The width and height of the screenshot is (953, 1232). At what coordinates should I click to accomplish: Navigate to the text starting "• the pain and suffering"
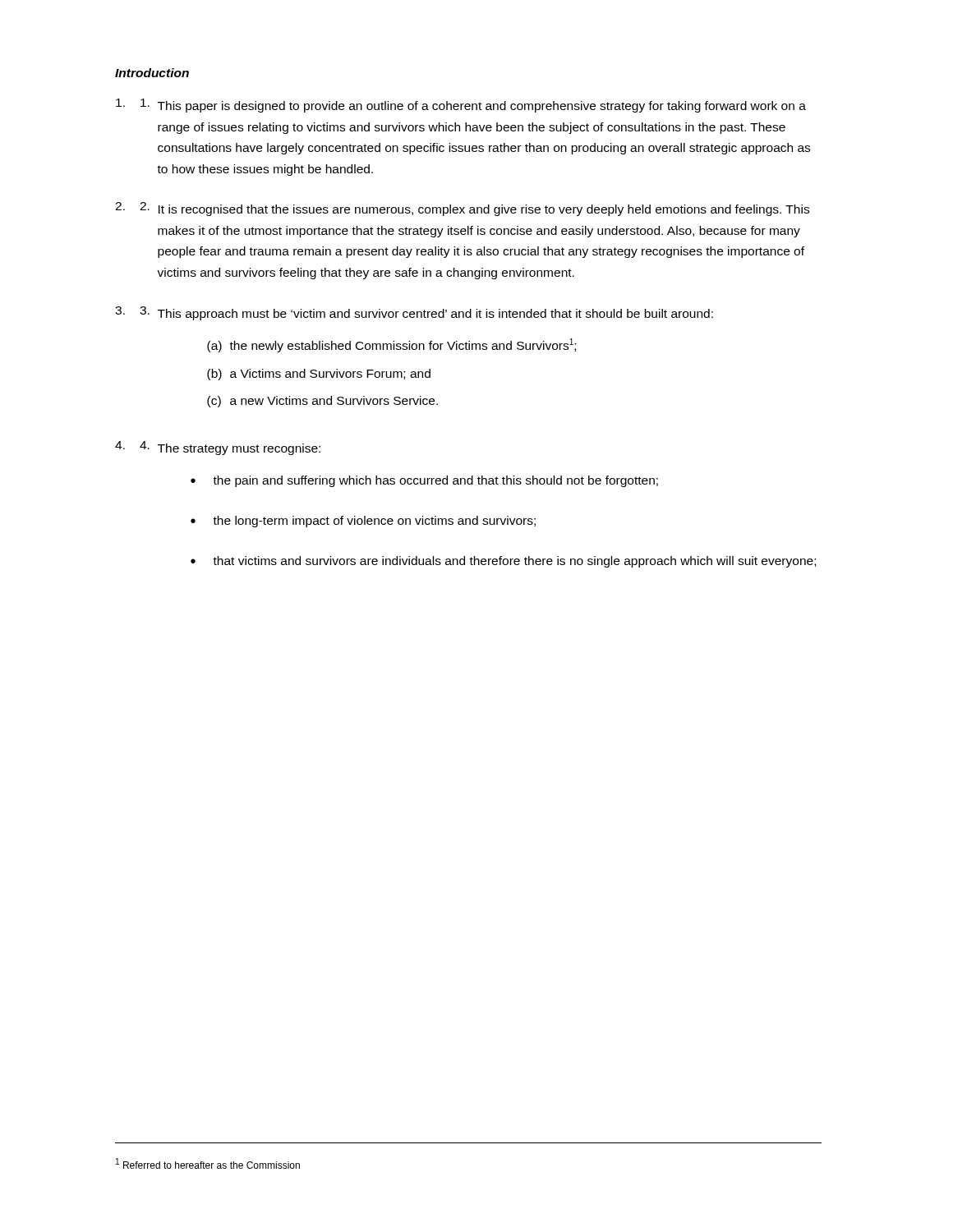[x=506, y=481]
